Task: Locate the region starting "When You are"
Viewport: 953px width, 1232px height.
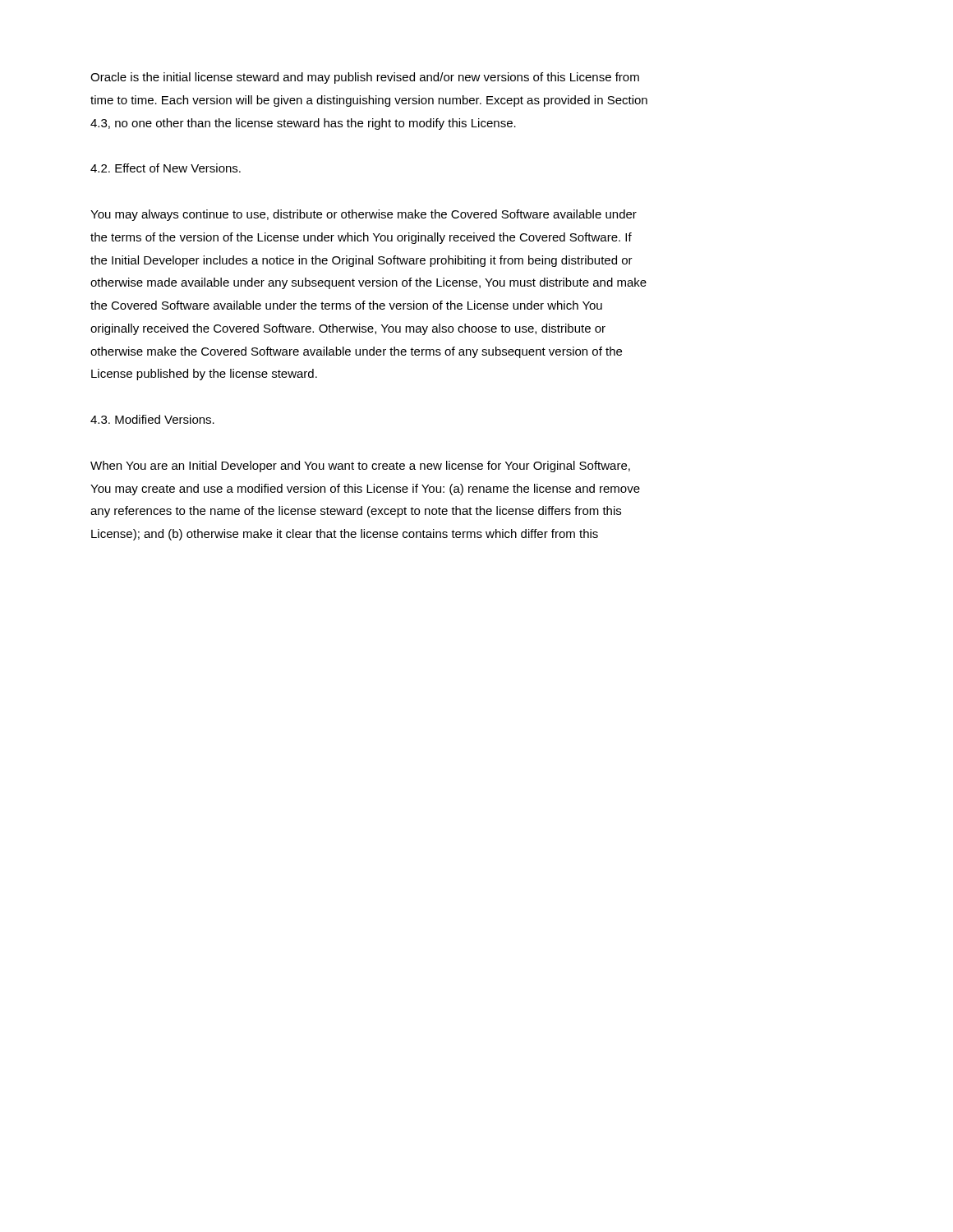Action: pyautogui.click(x=365, y=499)
